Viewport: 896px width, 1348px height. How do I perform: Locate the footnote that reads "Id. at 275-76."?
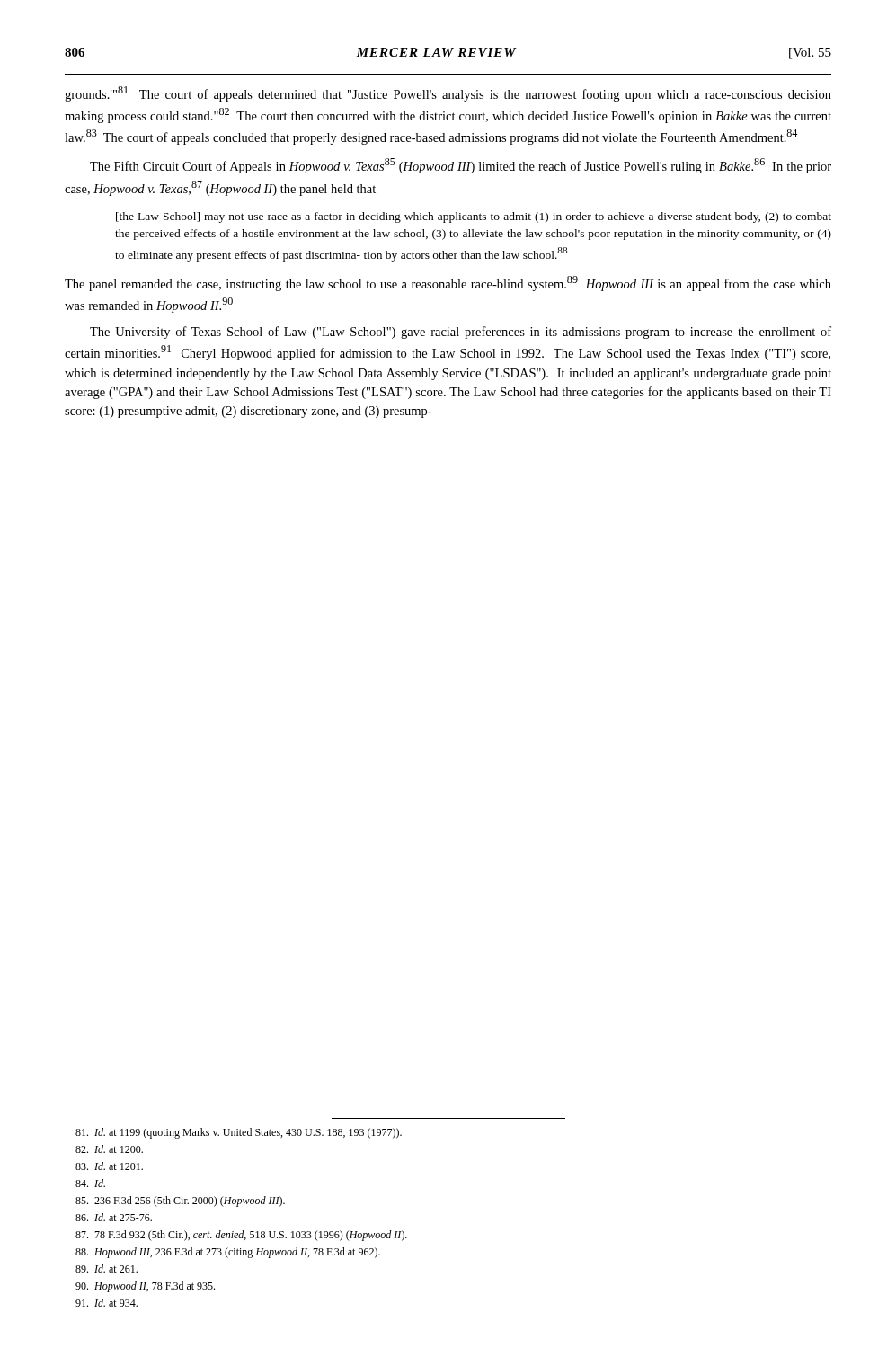(114, 1217)
